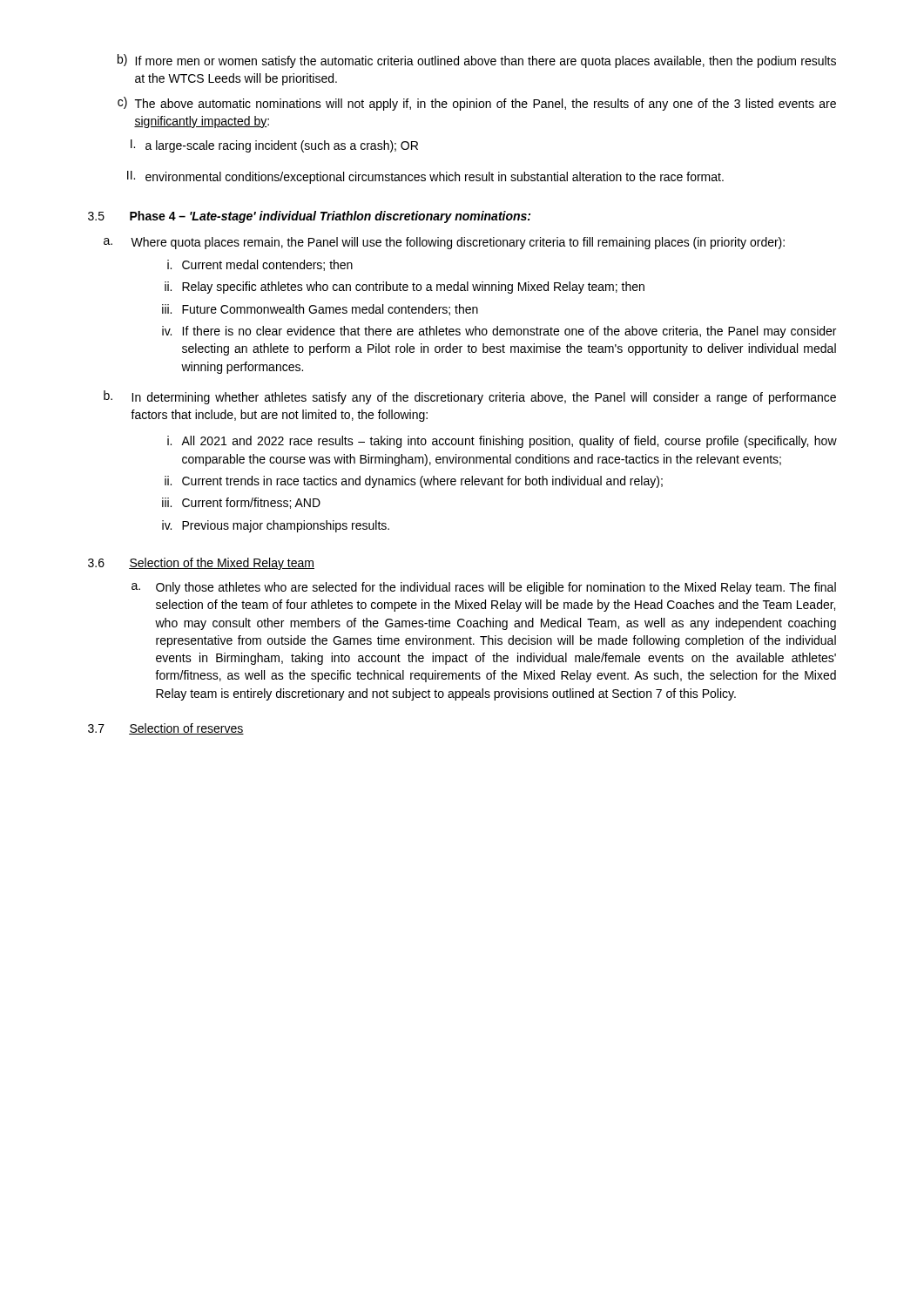
Task: Find the list item that says "I. a large-scale racing incident"
Action: [274, 146]
